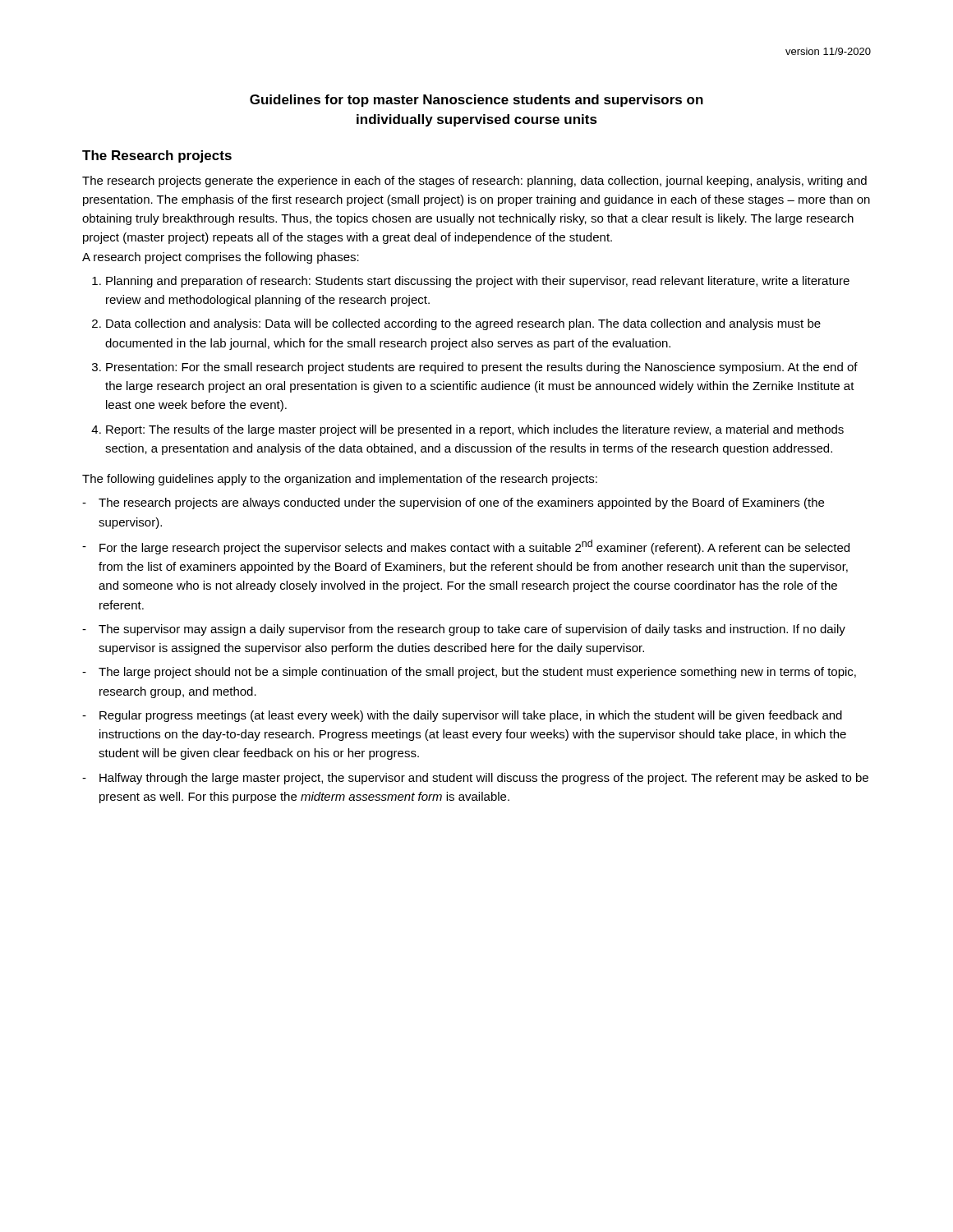This screenshot has width=953, height=1232.
Task: Find the list item containing "Planning and preparation of research: Students start discussing"
Action: tap(477, 290)
